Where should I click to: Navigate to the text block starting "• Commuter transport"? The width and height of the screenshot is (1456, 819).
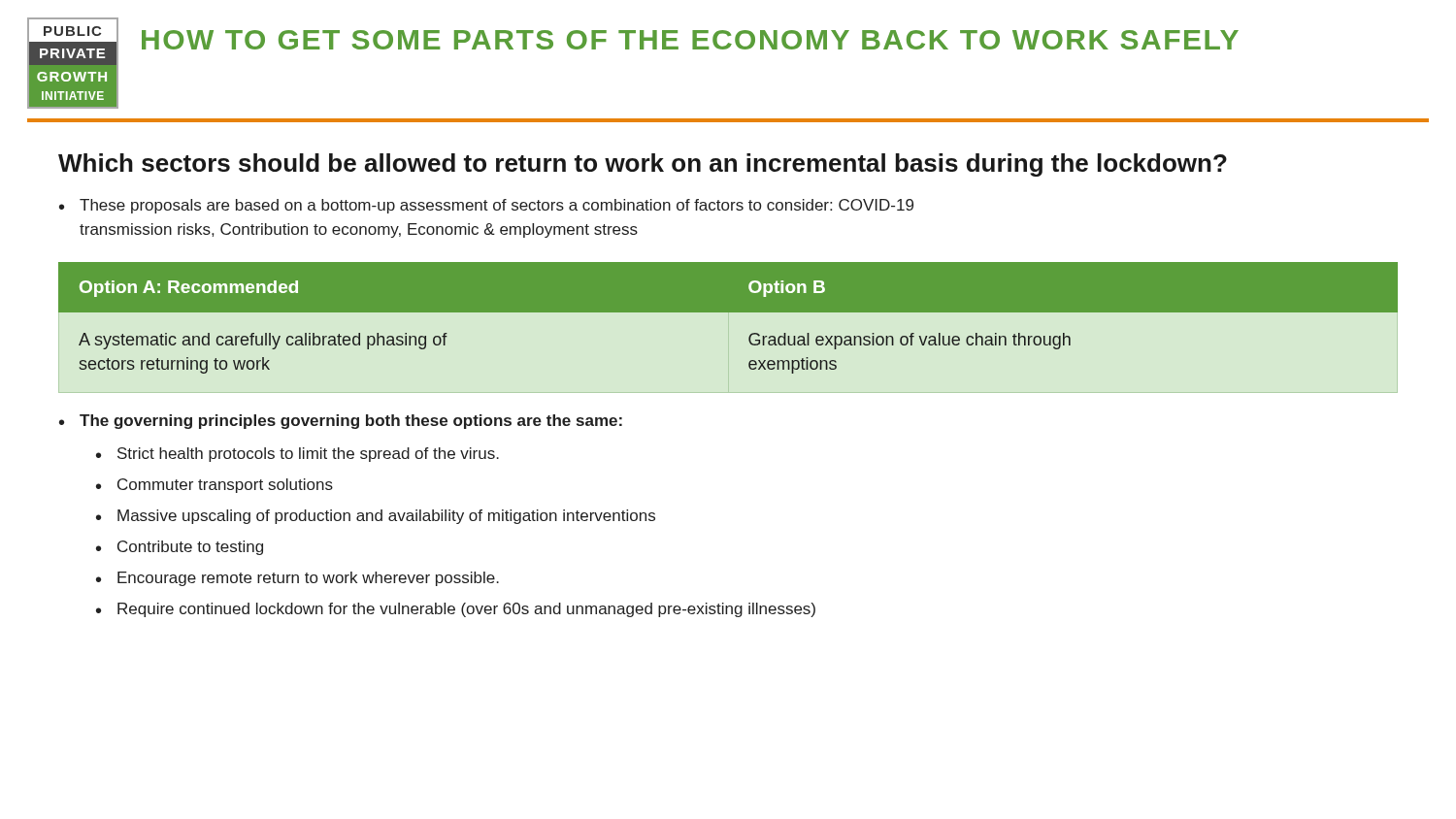(x=214, y=487)
